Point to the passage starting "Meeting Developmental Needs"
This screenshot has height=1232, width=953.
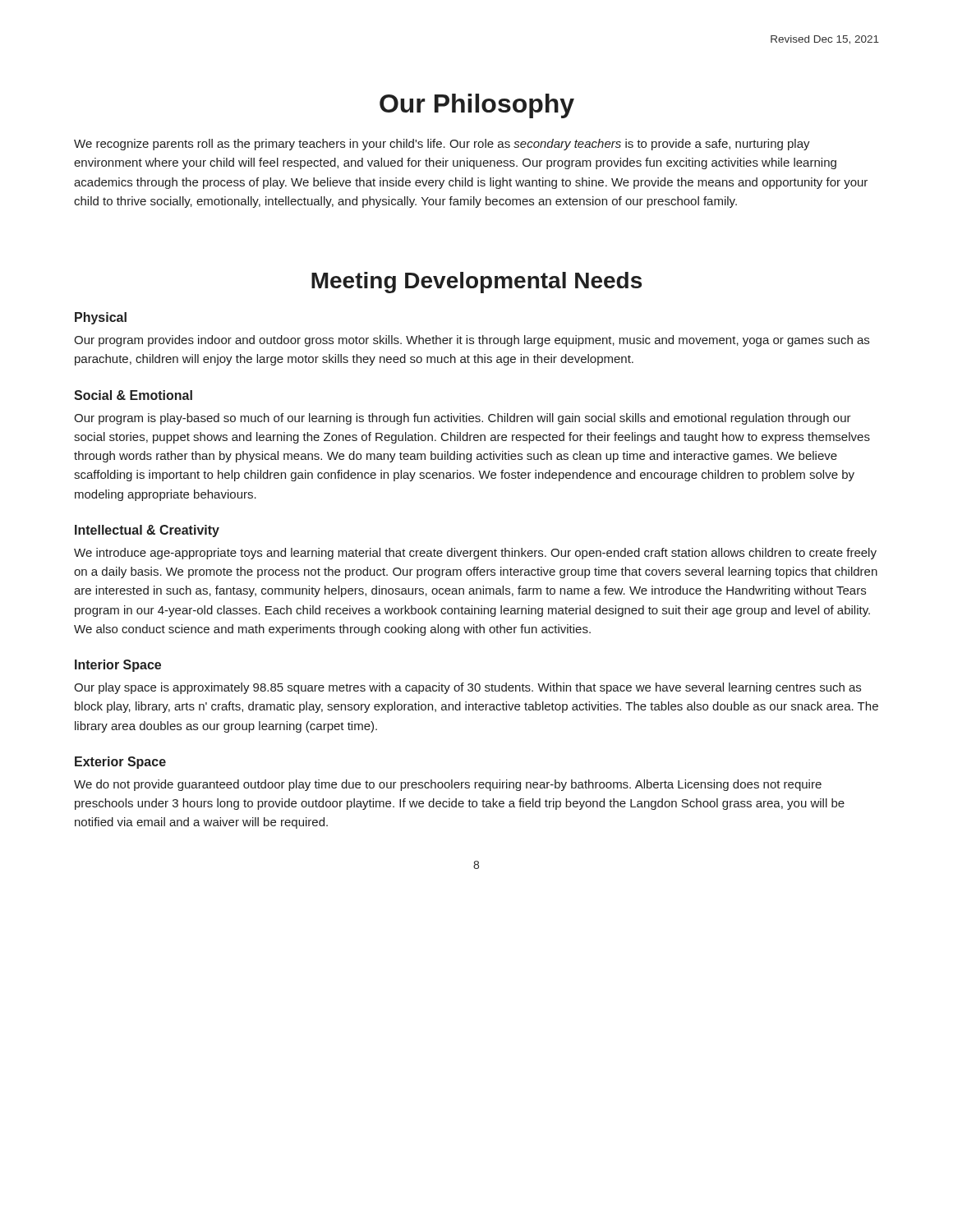(476, 281)
